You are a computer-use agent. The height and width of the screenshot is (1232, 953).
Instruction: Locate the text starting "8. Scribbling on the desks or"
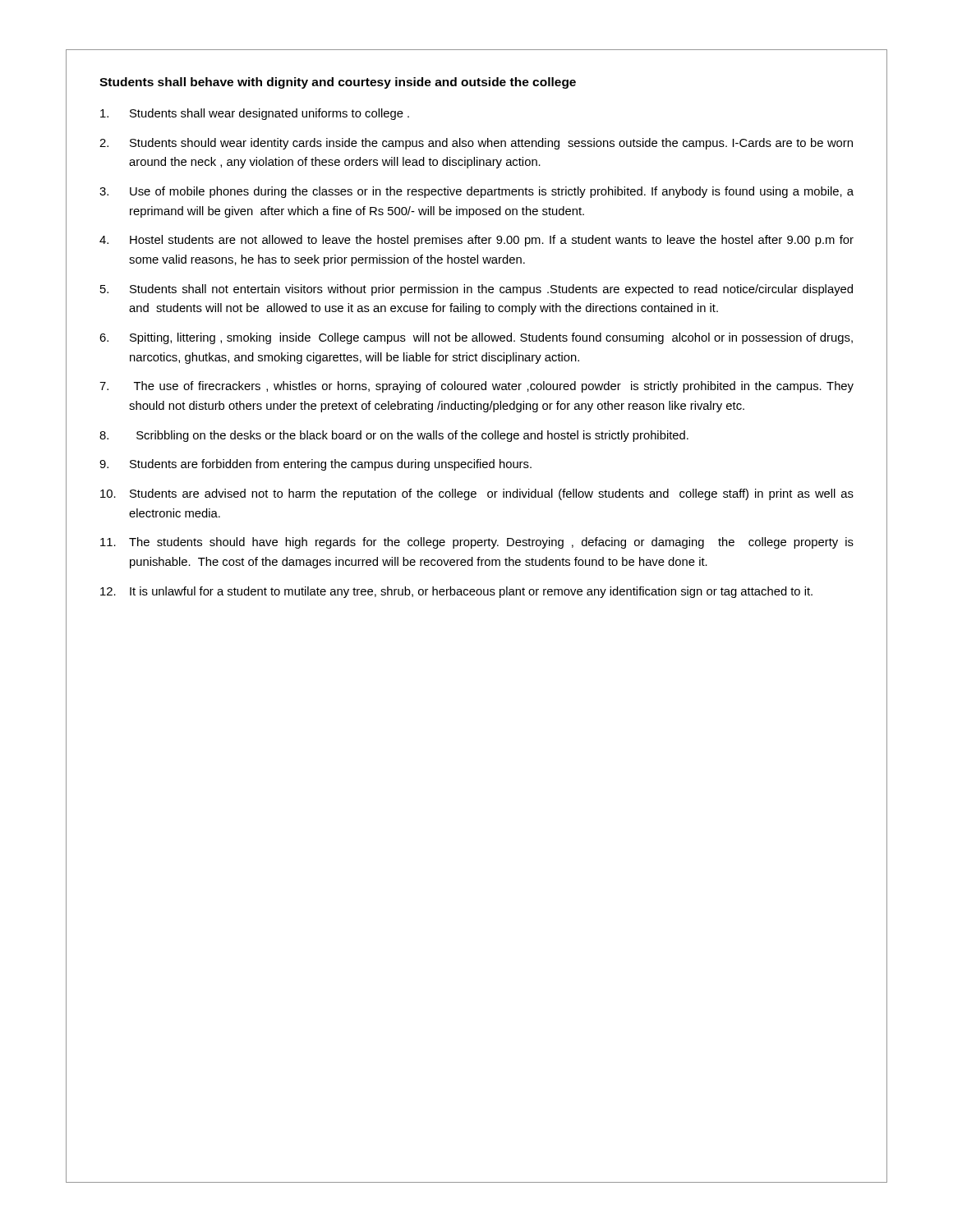476,436
